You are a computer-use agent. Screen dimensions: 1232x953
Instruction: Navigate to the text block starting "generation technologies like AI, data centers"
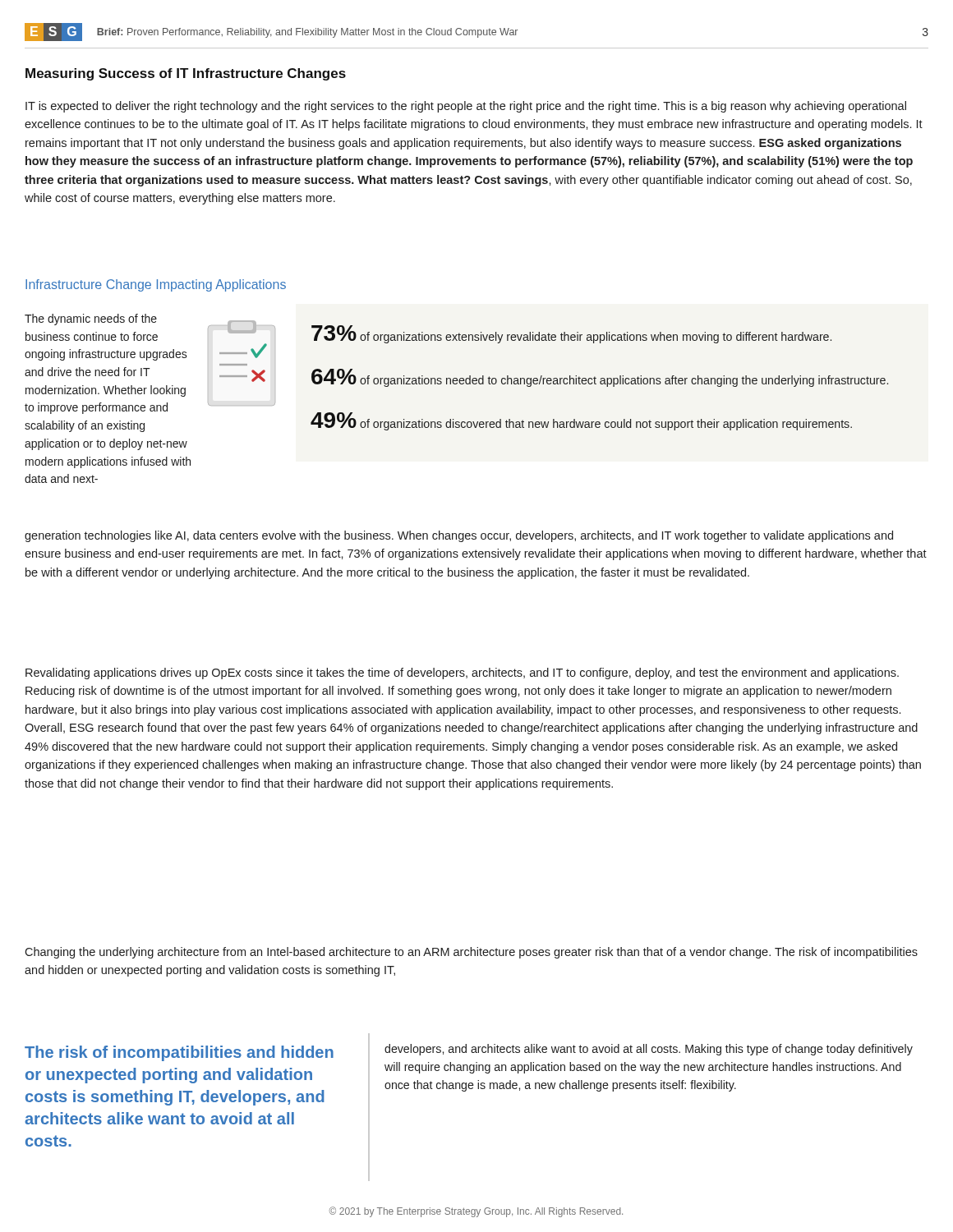tap(475, 554)
